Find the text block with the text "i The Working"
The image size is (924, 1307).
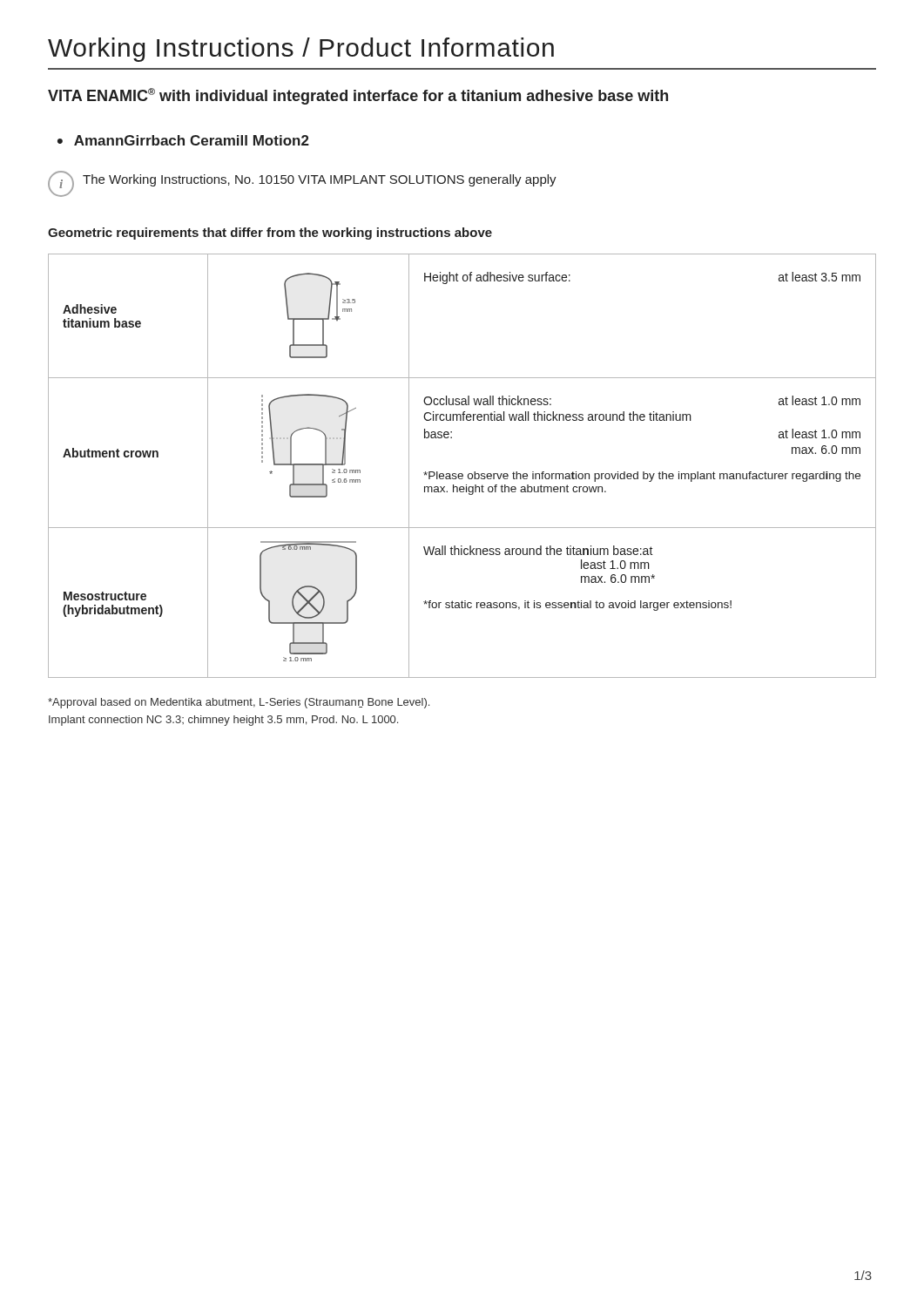tap(302, 184)
